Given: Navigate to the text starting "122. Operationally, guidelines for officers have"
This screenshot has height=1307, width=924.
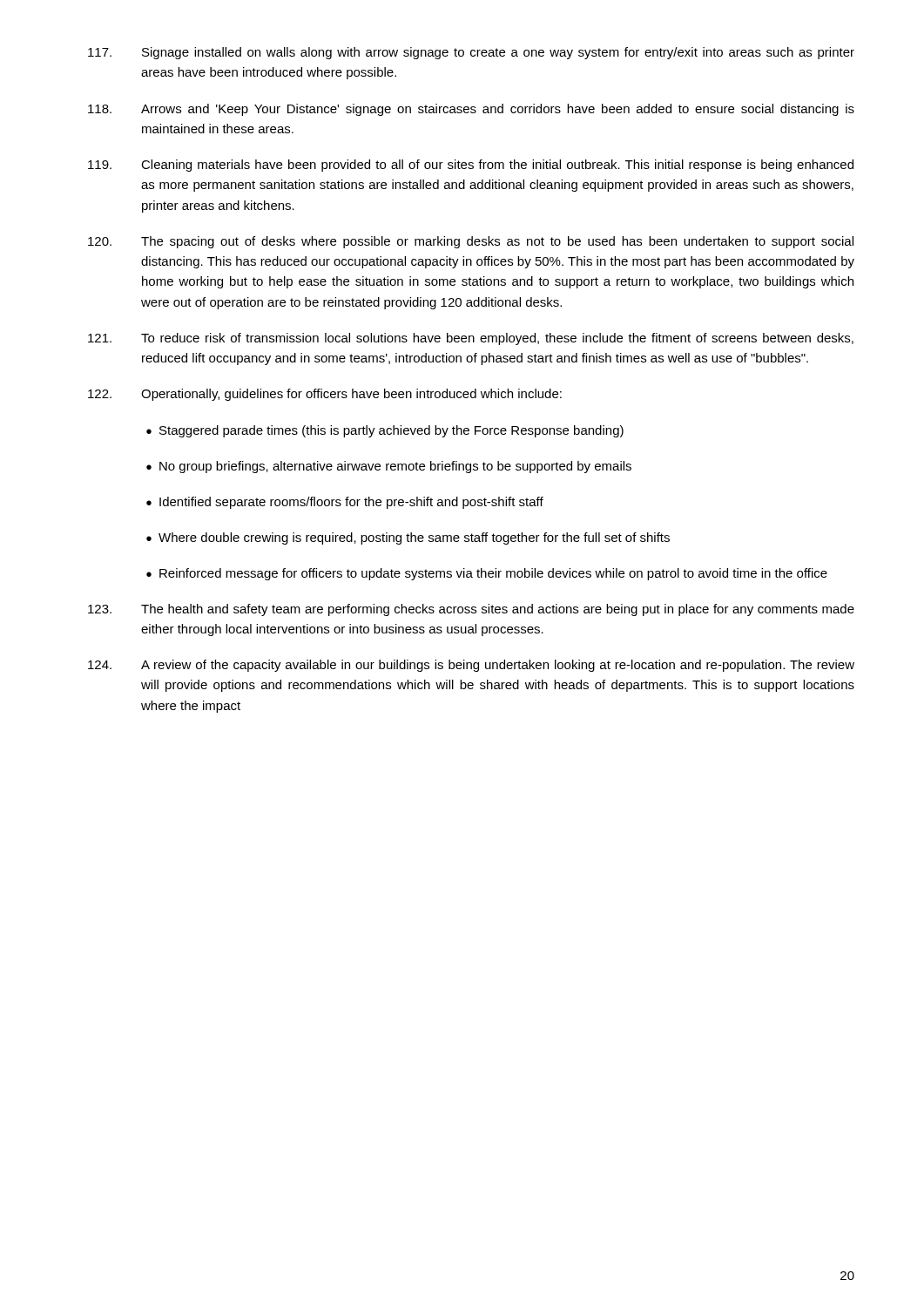Looking at the screenshot, I should coord(471,394).
